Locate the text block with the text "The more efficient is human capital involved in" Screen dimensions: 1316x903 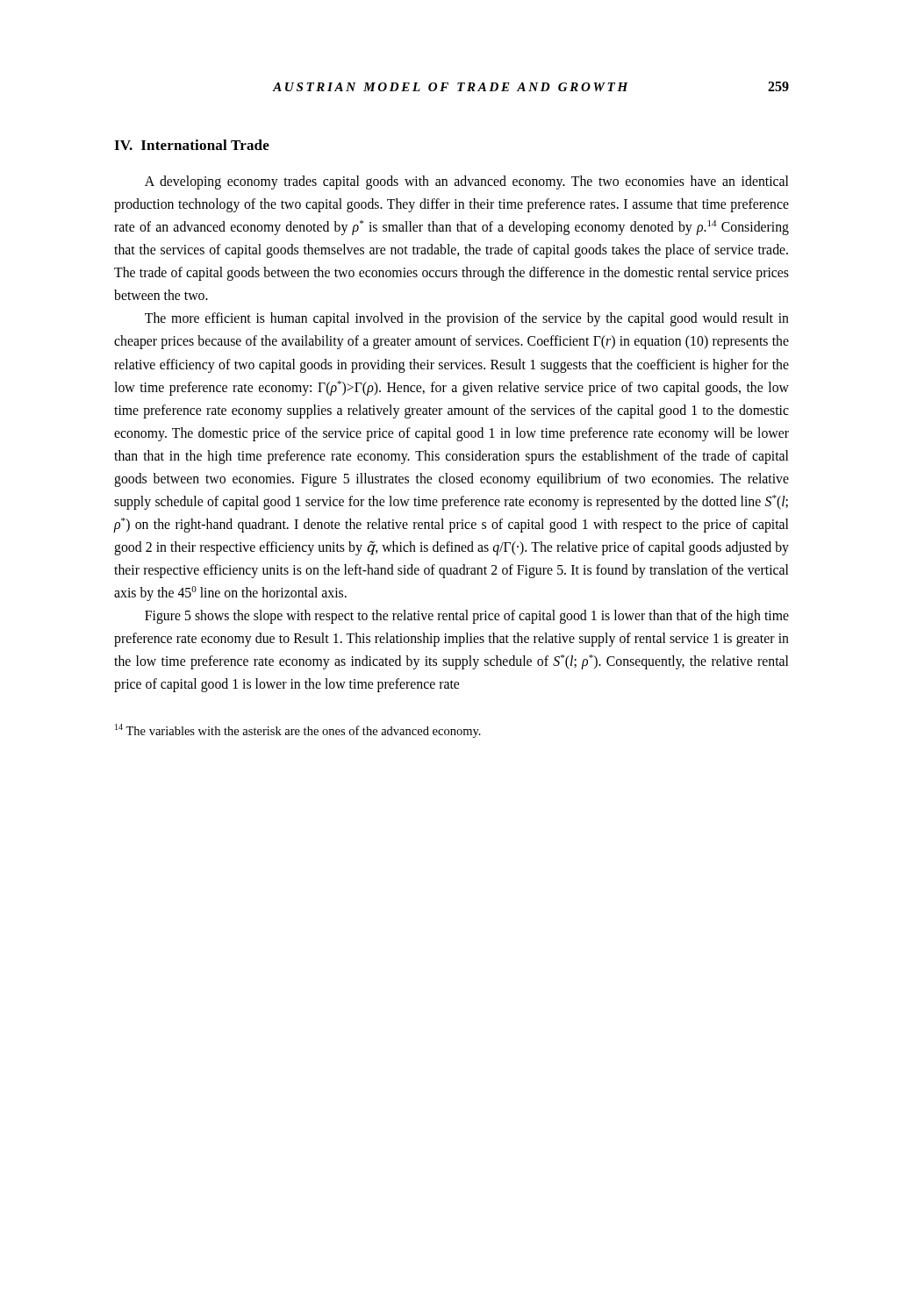tap(452, 456)
